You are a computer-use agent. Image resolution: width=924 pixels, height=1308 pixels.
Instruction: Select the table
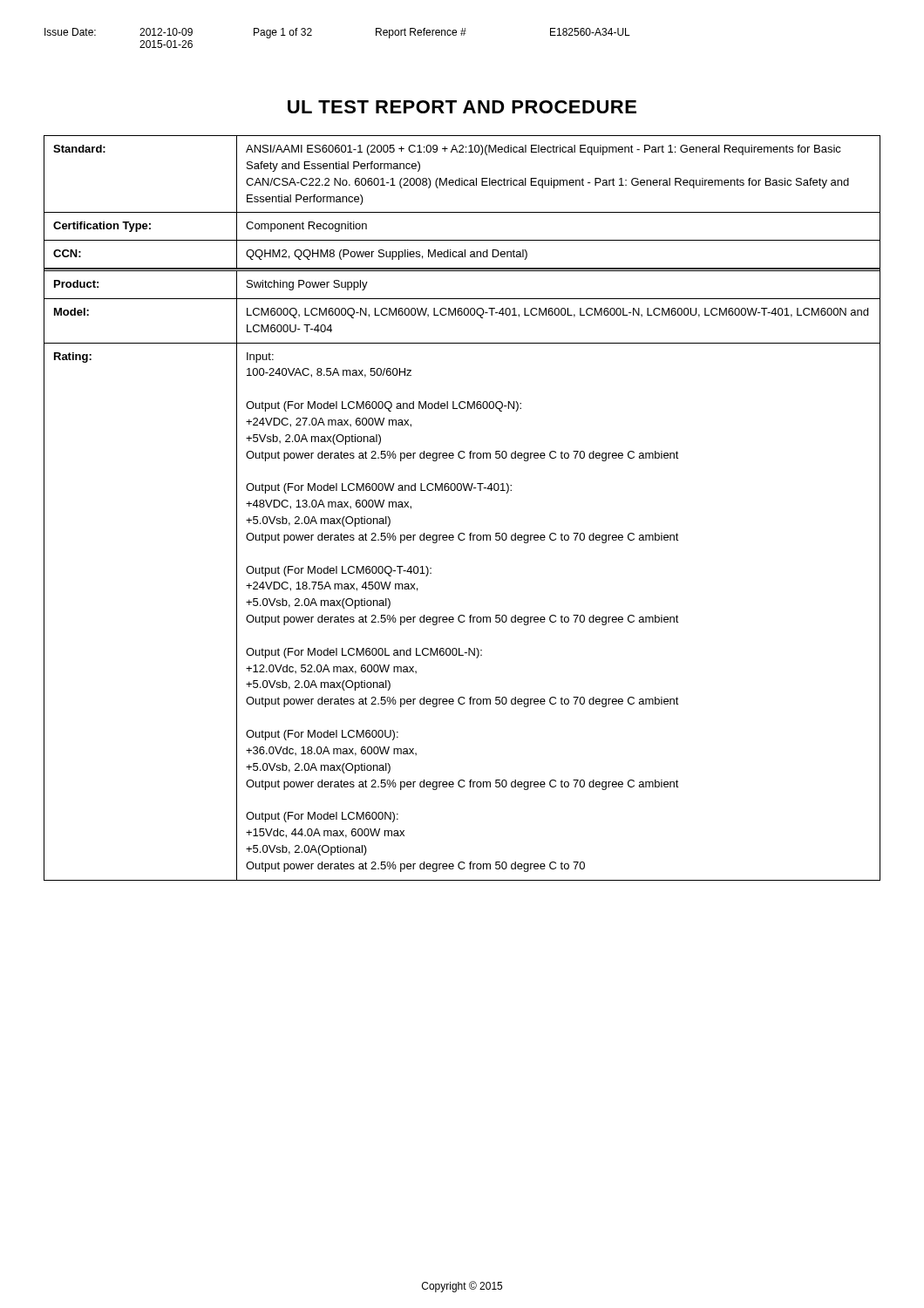(462, 698)
